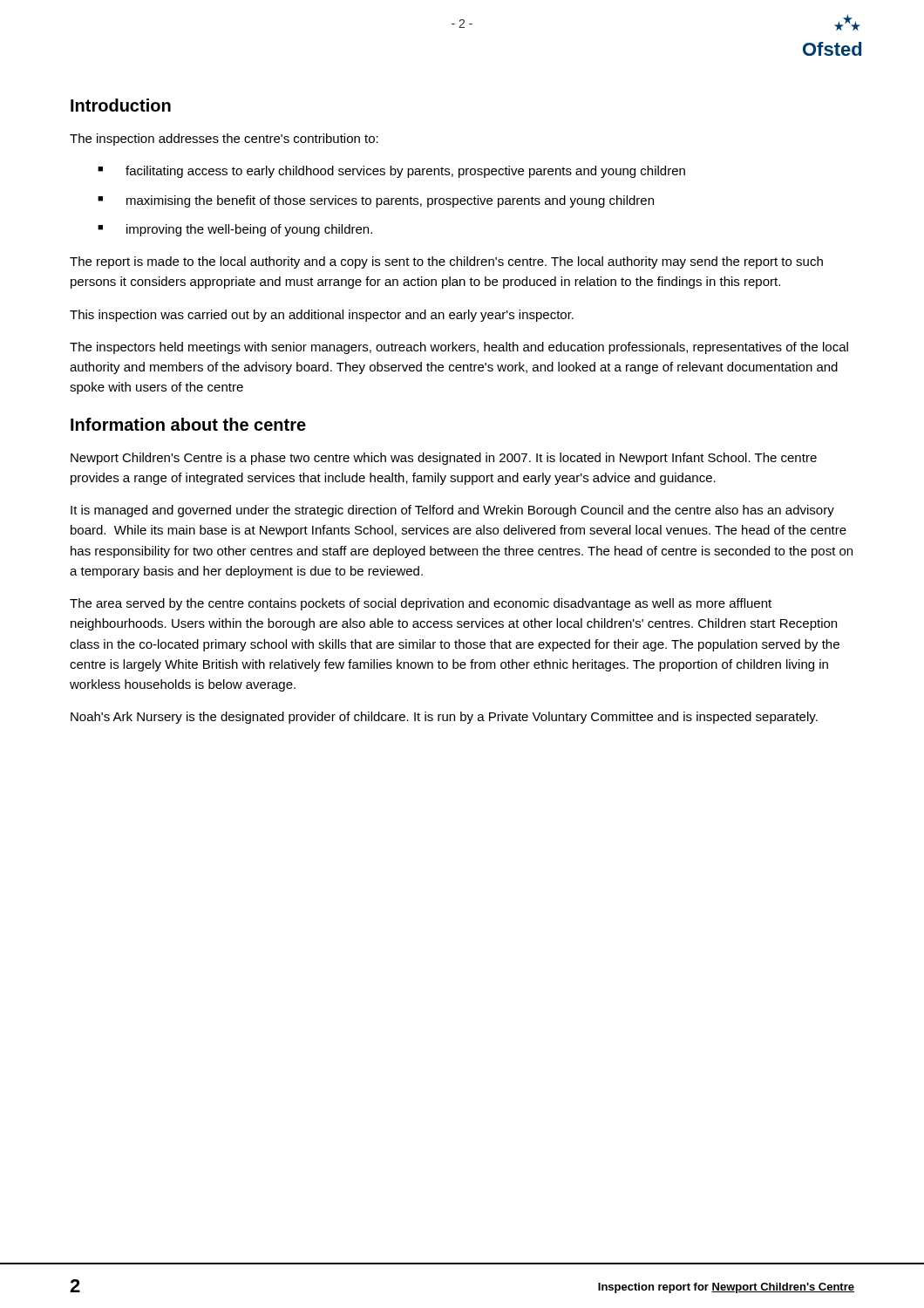
Task: Locate the logo
Action: [x=837, y=37]
